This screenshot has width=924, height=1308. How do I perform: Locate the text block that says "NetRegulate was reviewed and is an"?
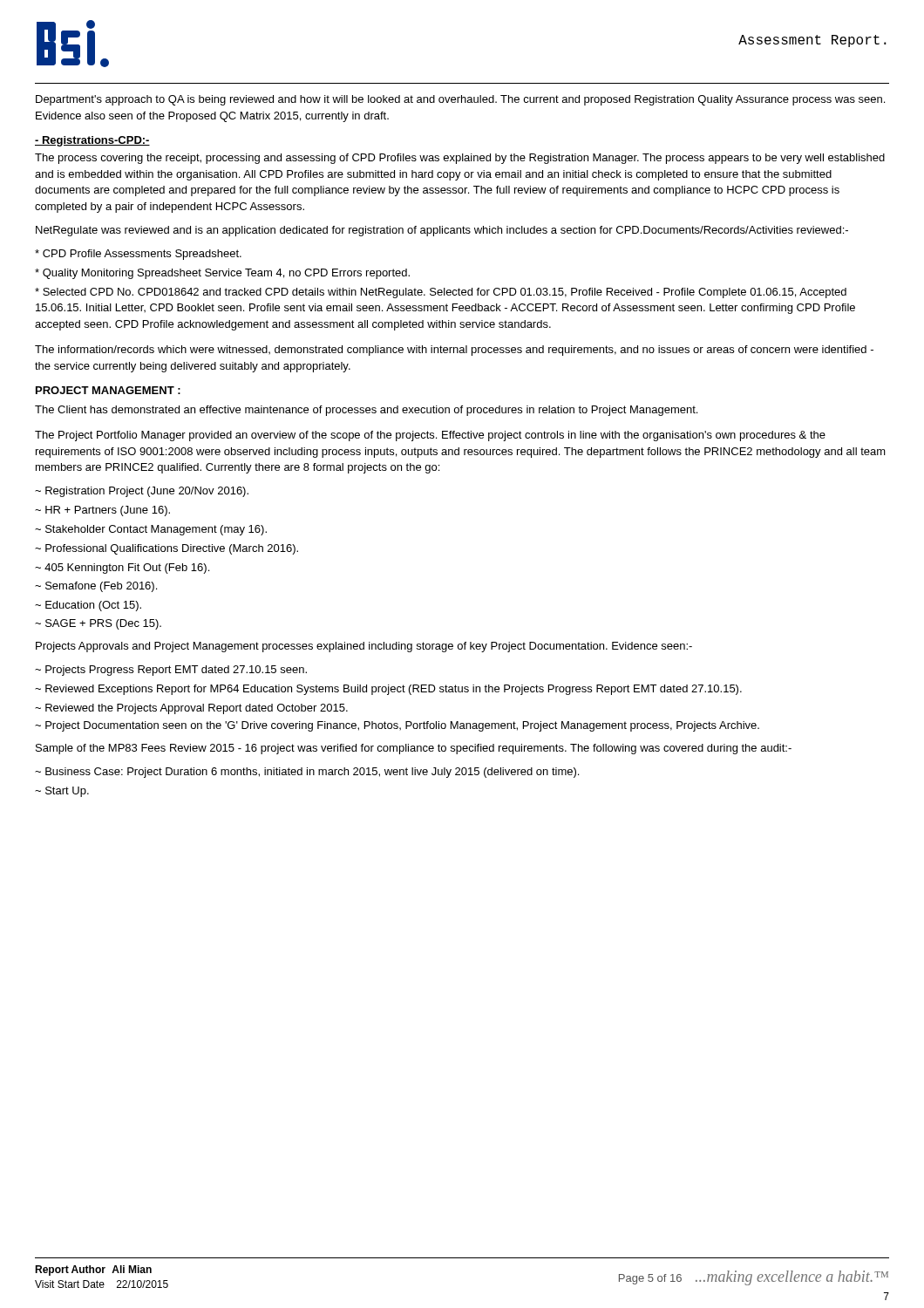coord(462,231)
